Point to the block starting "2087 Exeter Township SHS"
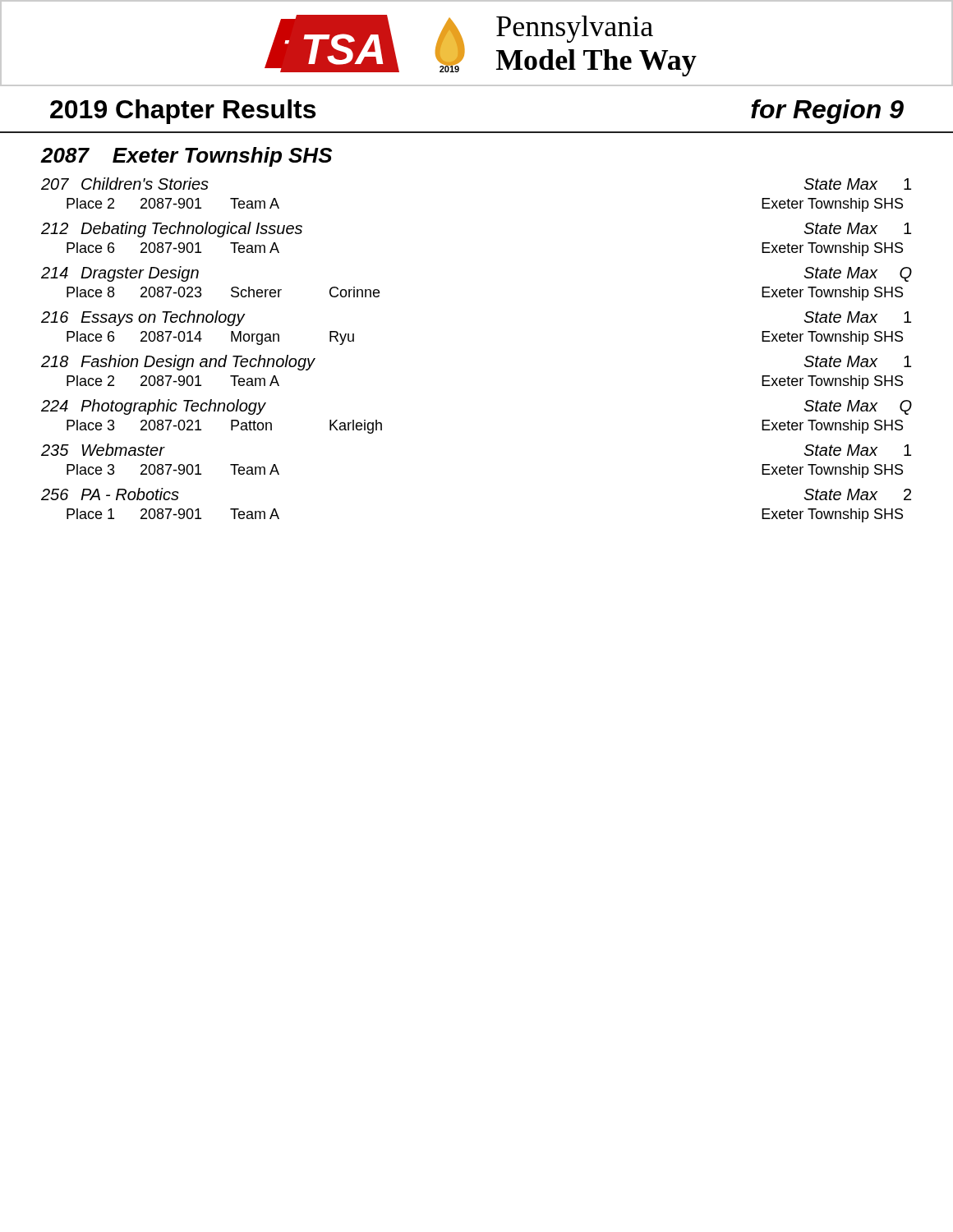This screenshot has width=953, height=1232. (187, 155)
